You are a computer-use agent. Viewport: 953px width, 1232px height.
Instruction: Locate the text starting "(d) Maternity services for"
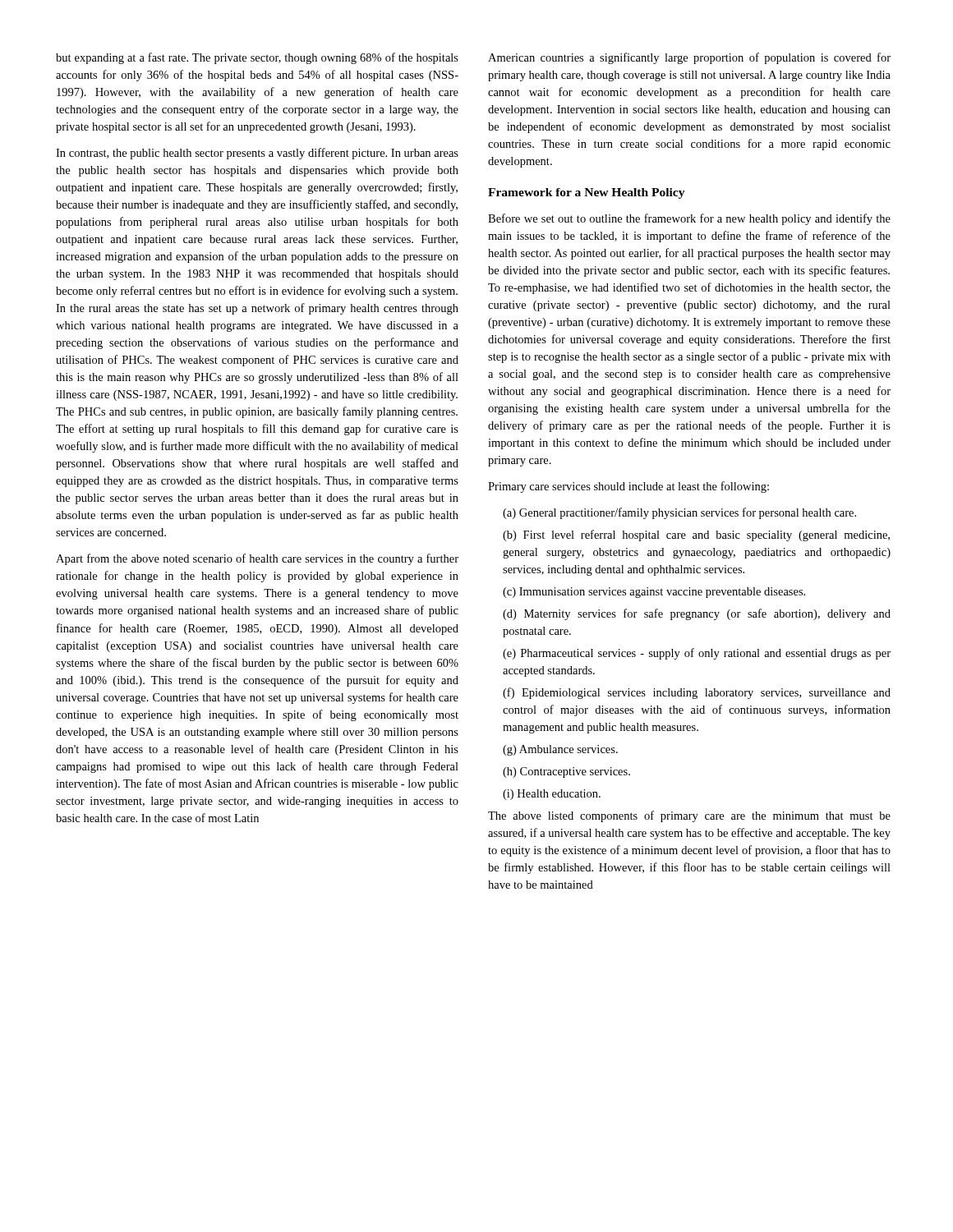(697, 623)
